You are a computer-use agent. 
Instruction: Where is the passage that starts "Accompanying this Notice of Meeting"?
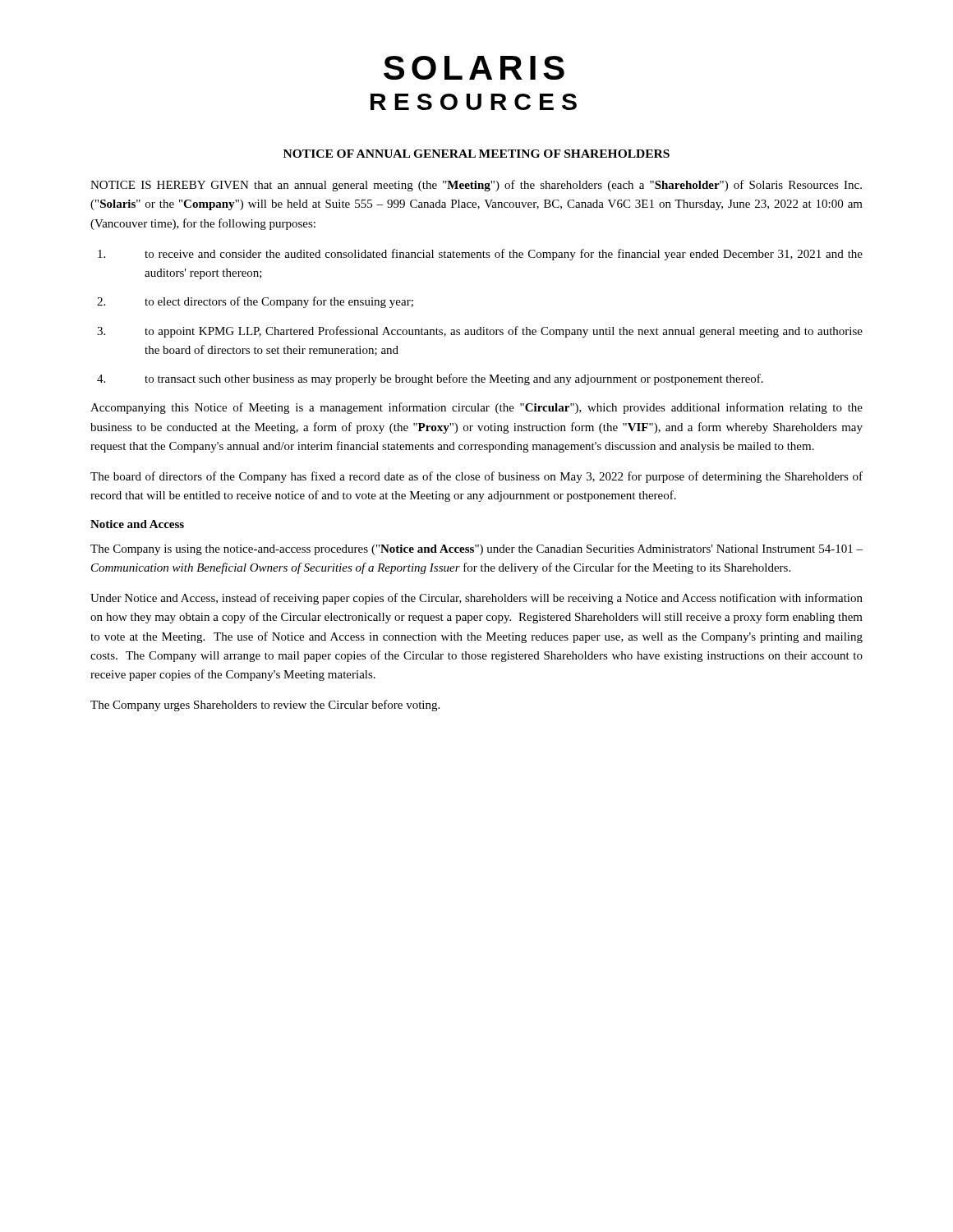476,427
